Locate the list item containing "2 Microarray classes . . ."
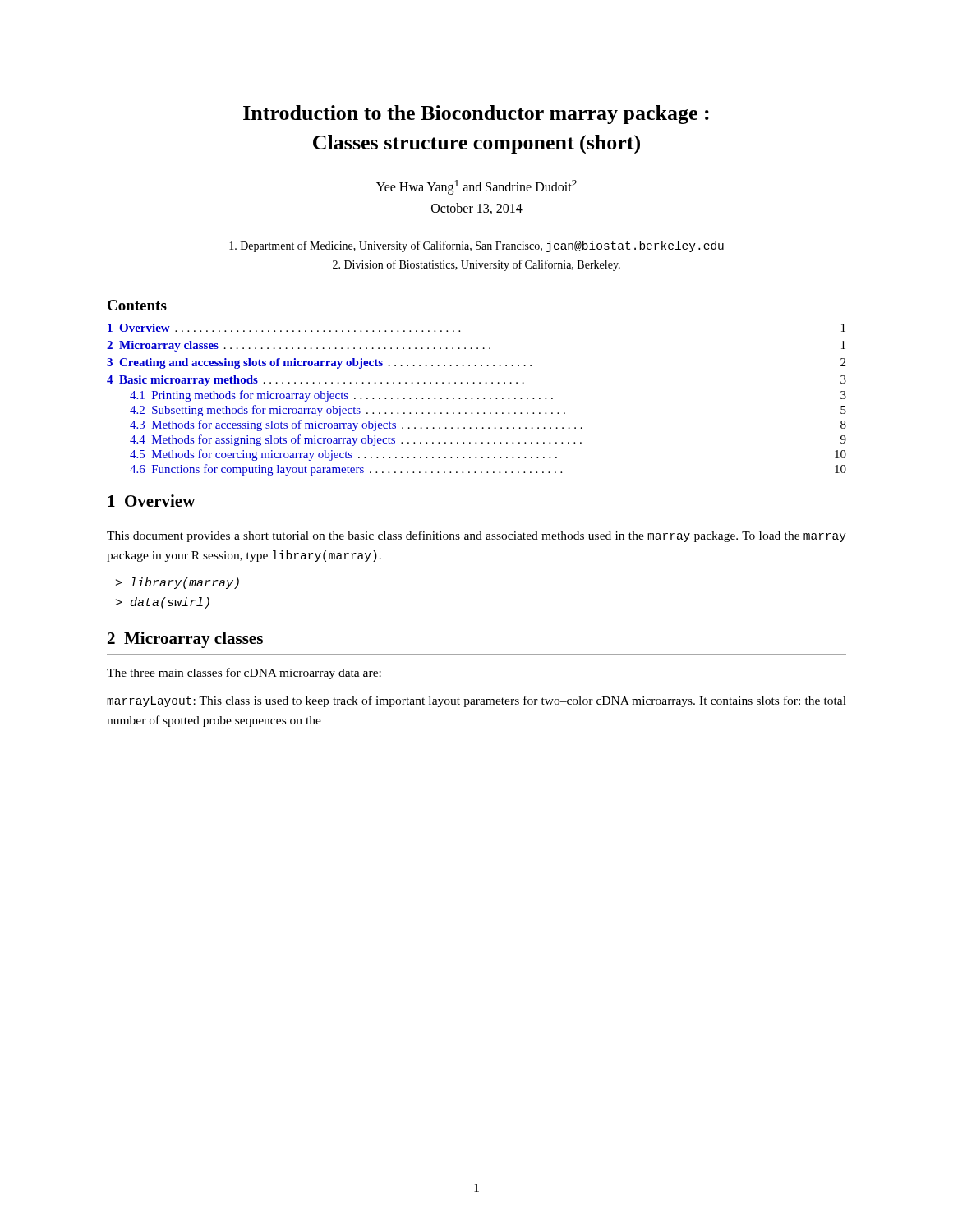 pyautogui.click(x=476, y=345)
